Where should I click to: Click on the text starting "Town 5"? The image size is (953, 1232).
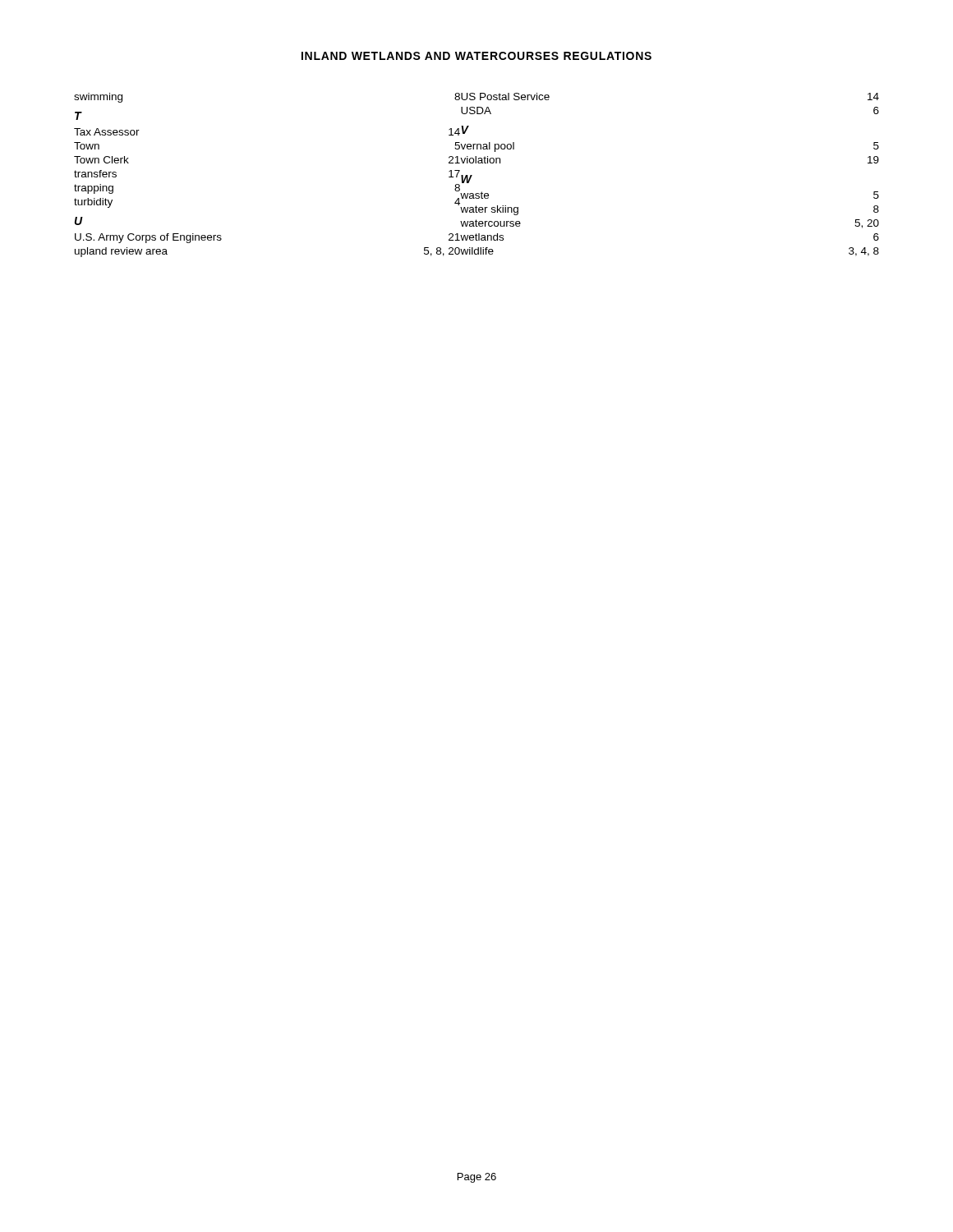point(84,146)
